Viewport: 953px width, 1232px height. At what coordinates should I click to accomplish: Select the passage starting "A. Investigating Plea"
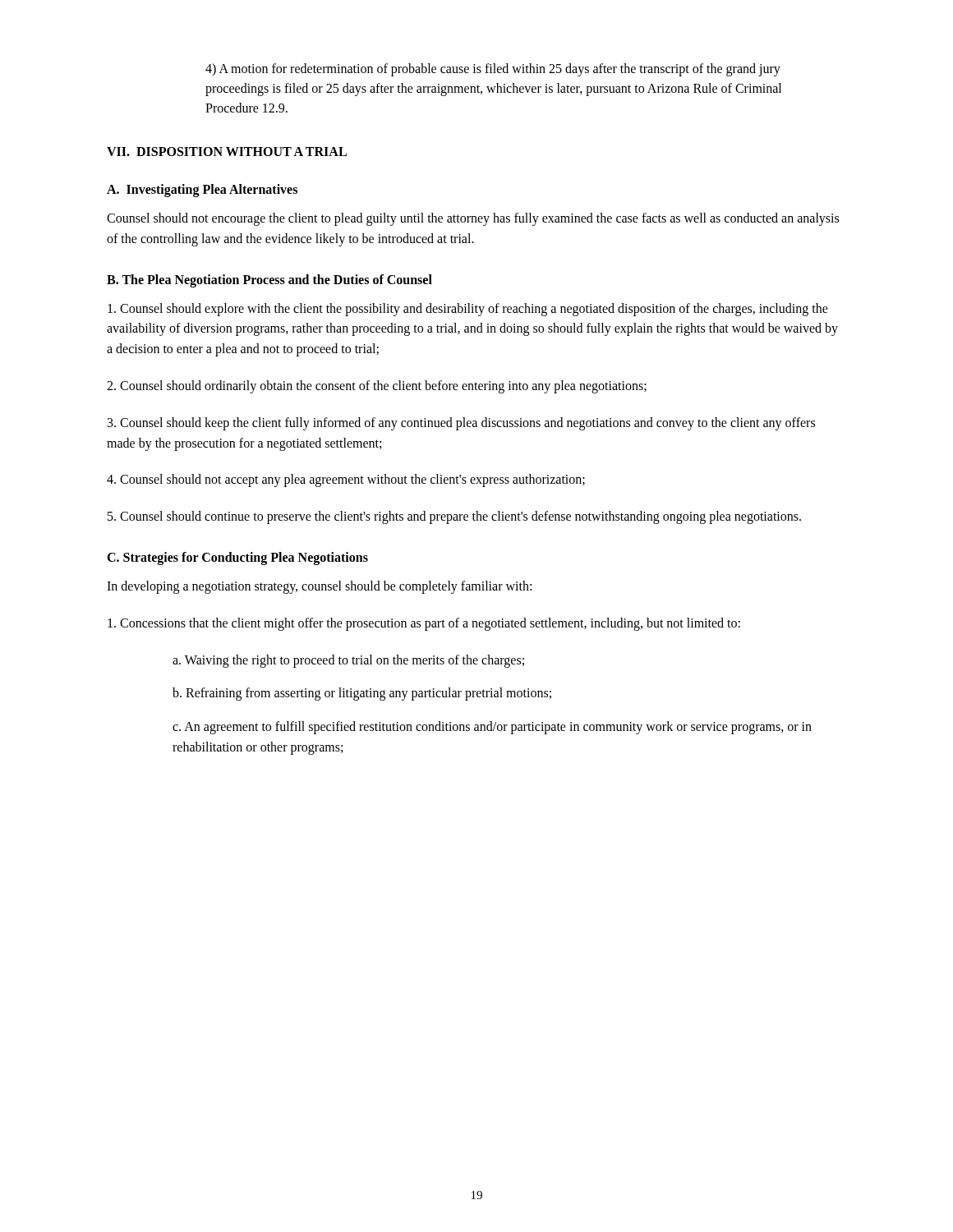tap(202, 189)
